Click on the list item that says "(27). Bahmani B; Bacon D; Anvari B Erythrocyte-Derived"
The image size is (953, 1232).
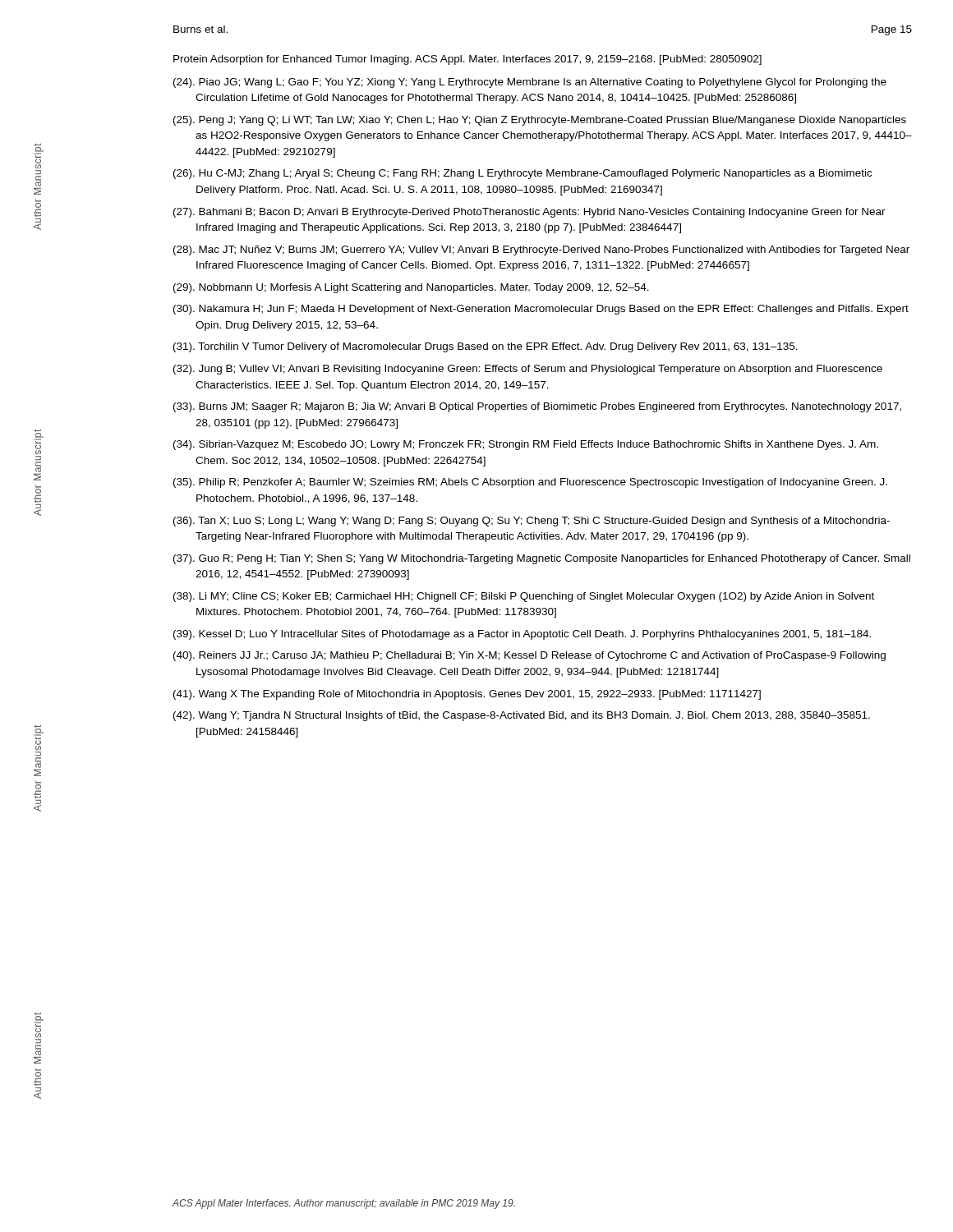(529, 219)
